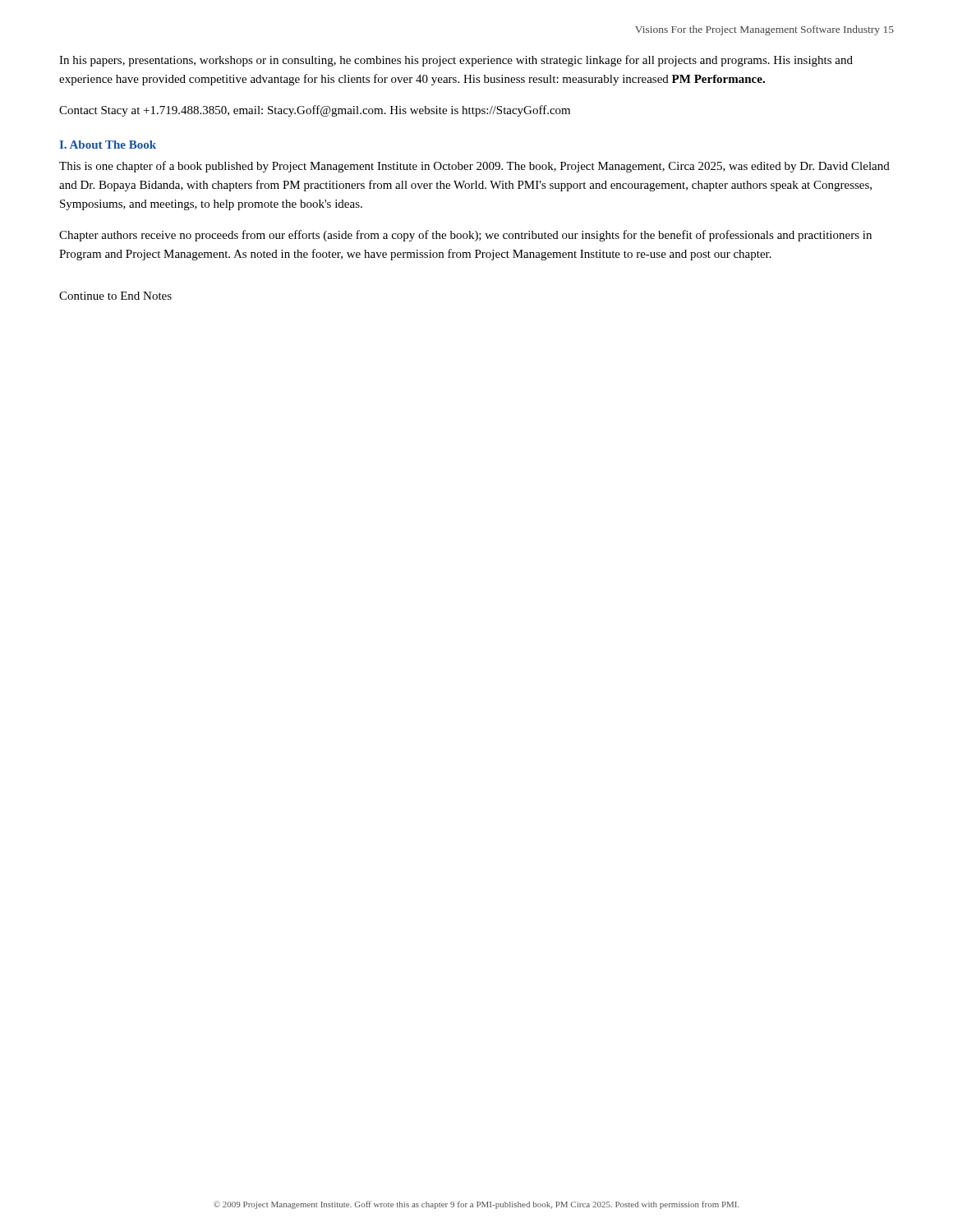Navigate to the passage starting "Contact Stacy at +1.719.488.3850, email:"
The width and height of the screenshot is (953, 1232).
coord(315,110)
